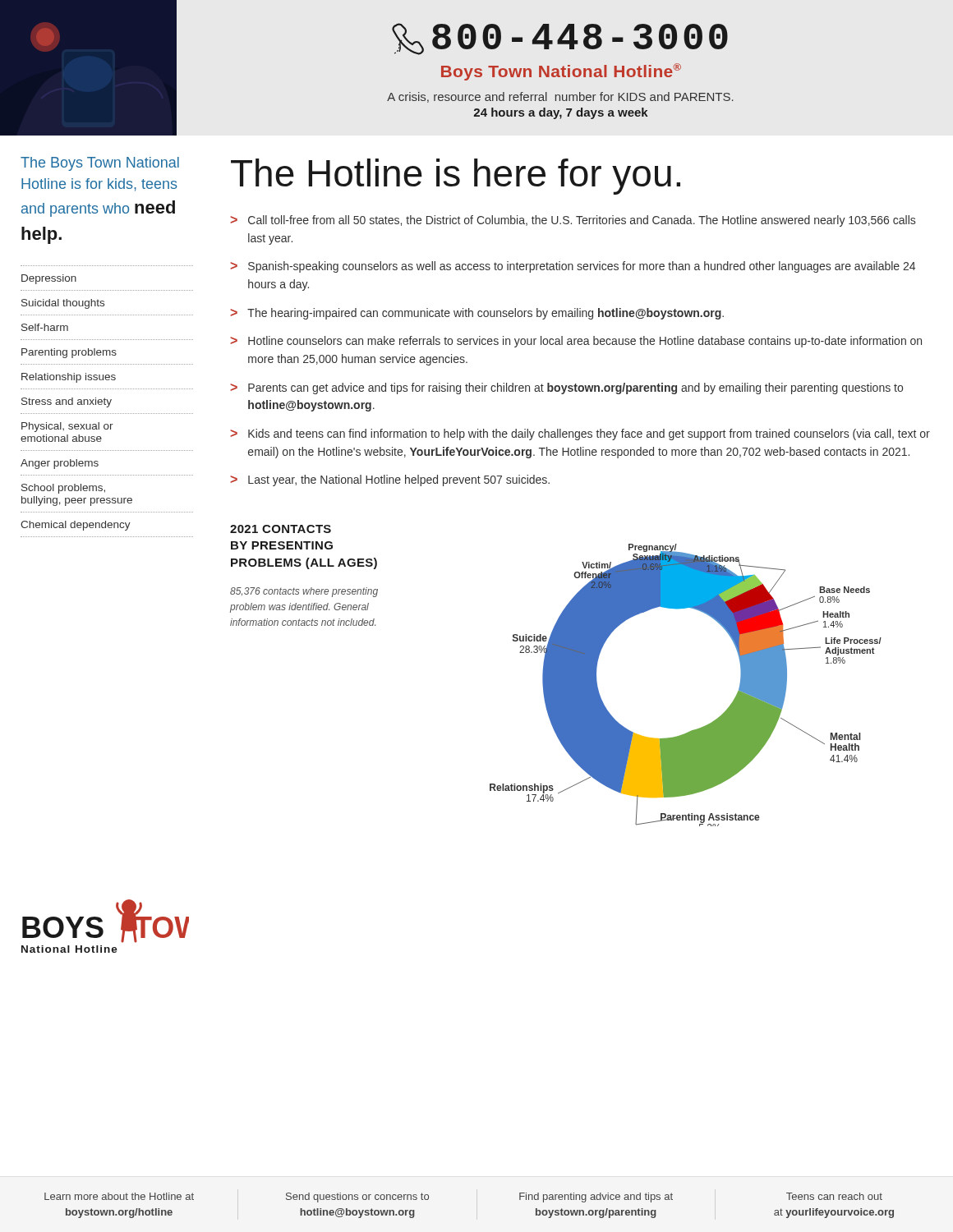This screenshot has width=953, height=1232.
Task: Click the passage that begins "> Kids and teens can find information"
Action: point(580,443)
